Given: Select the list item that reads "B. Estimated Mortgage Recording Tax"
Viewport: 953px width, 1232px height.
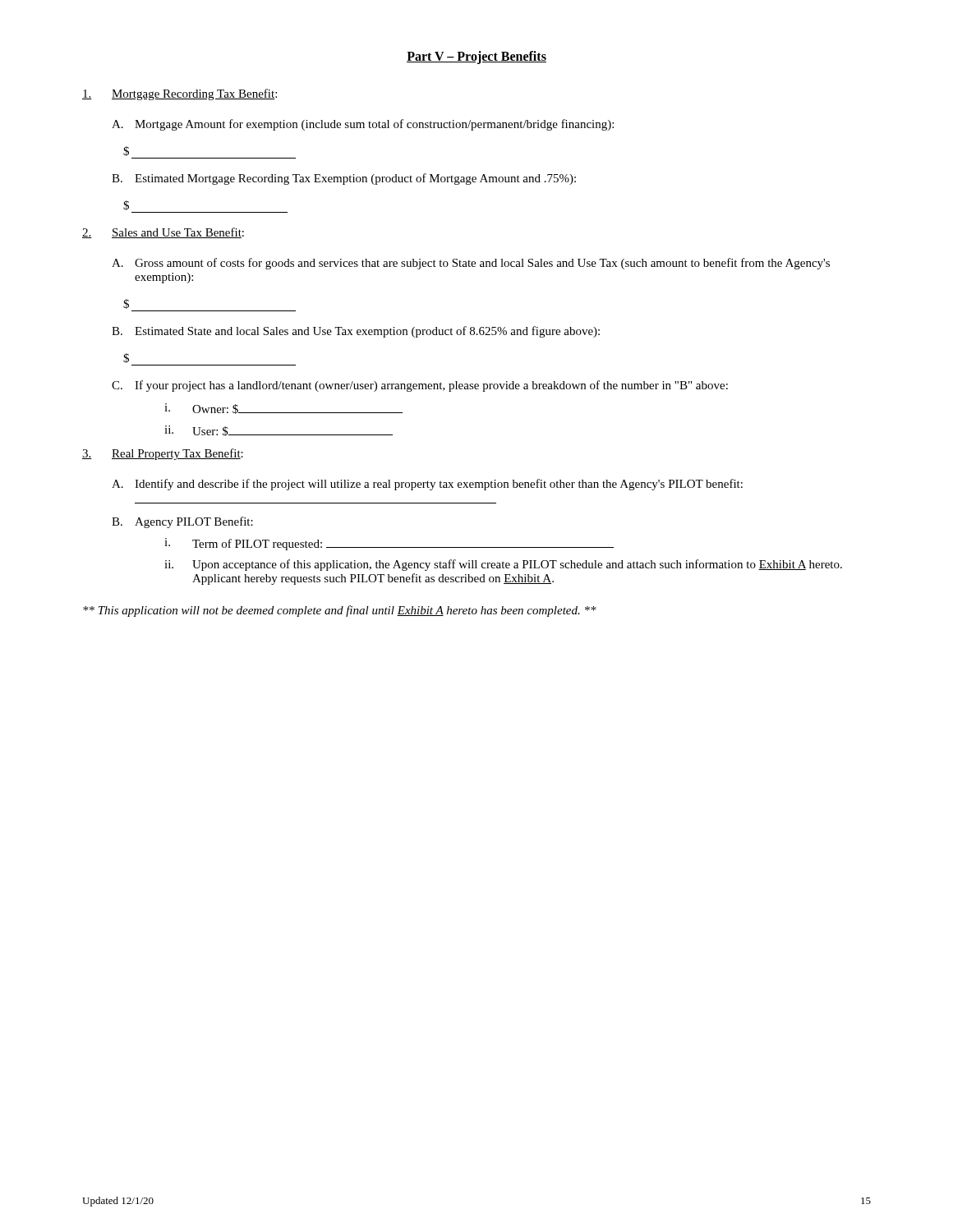Looking at the screenshot, I should pyautogui.click(x=491, y=179).
